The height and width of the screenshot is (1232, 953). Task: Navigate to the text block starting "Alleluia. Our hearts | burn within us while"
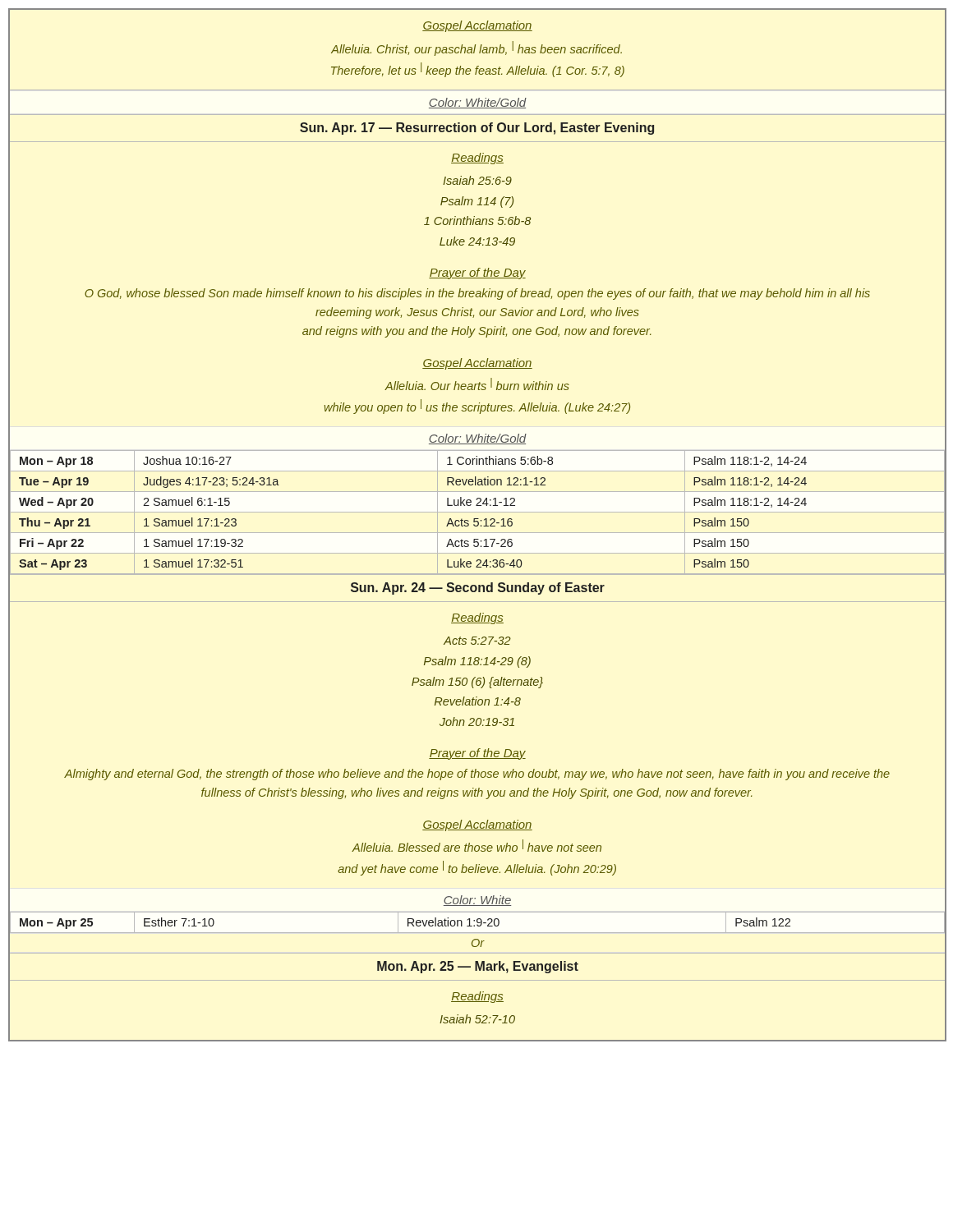[477, 395]
